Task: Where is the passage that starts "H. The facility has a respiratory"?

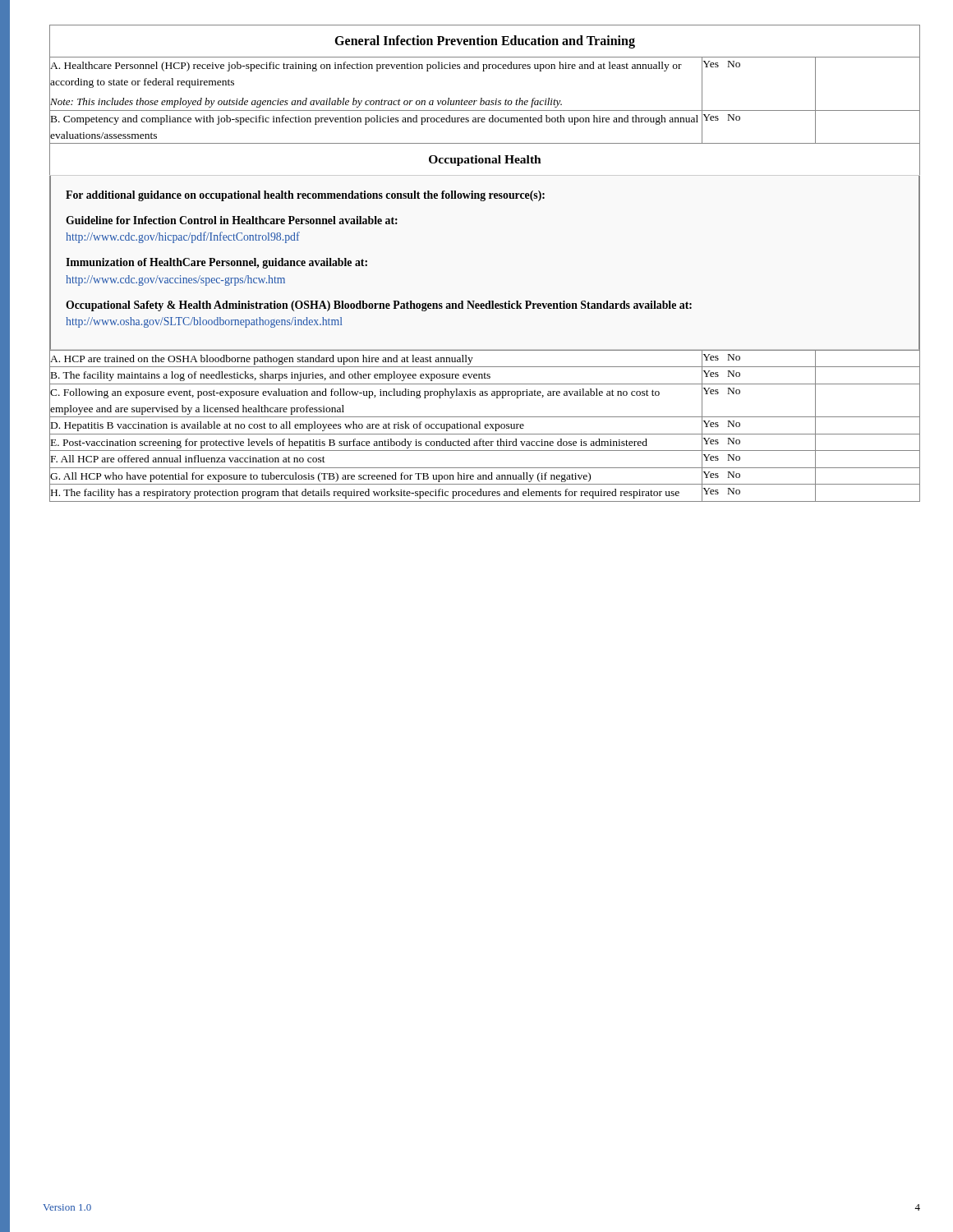Action: (x=365, y=493)
